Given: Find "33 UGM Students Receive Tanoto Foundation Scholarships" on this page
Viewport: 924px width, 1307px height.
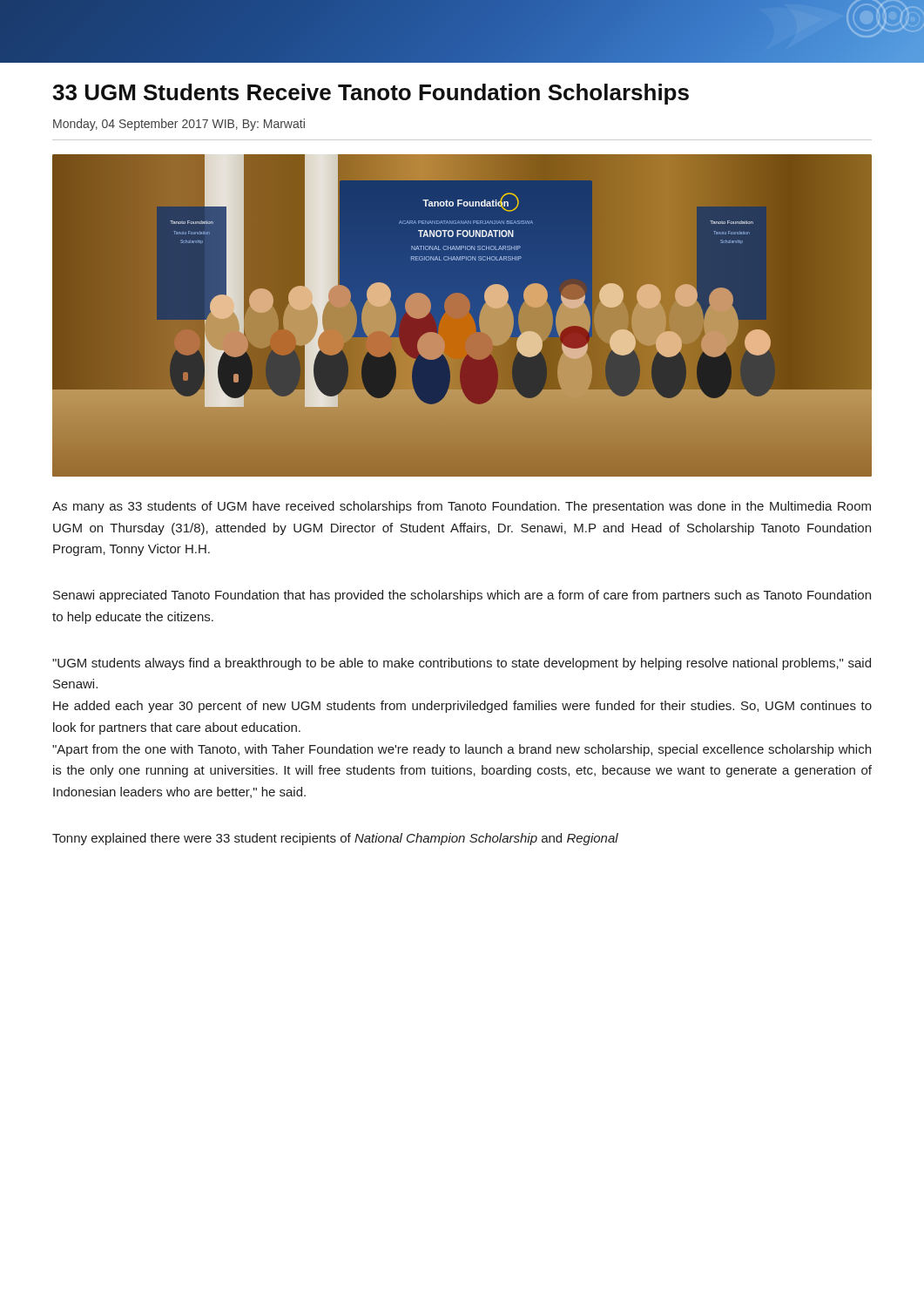Looking at the screenshot, I should [462, 93].
